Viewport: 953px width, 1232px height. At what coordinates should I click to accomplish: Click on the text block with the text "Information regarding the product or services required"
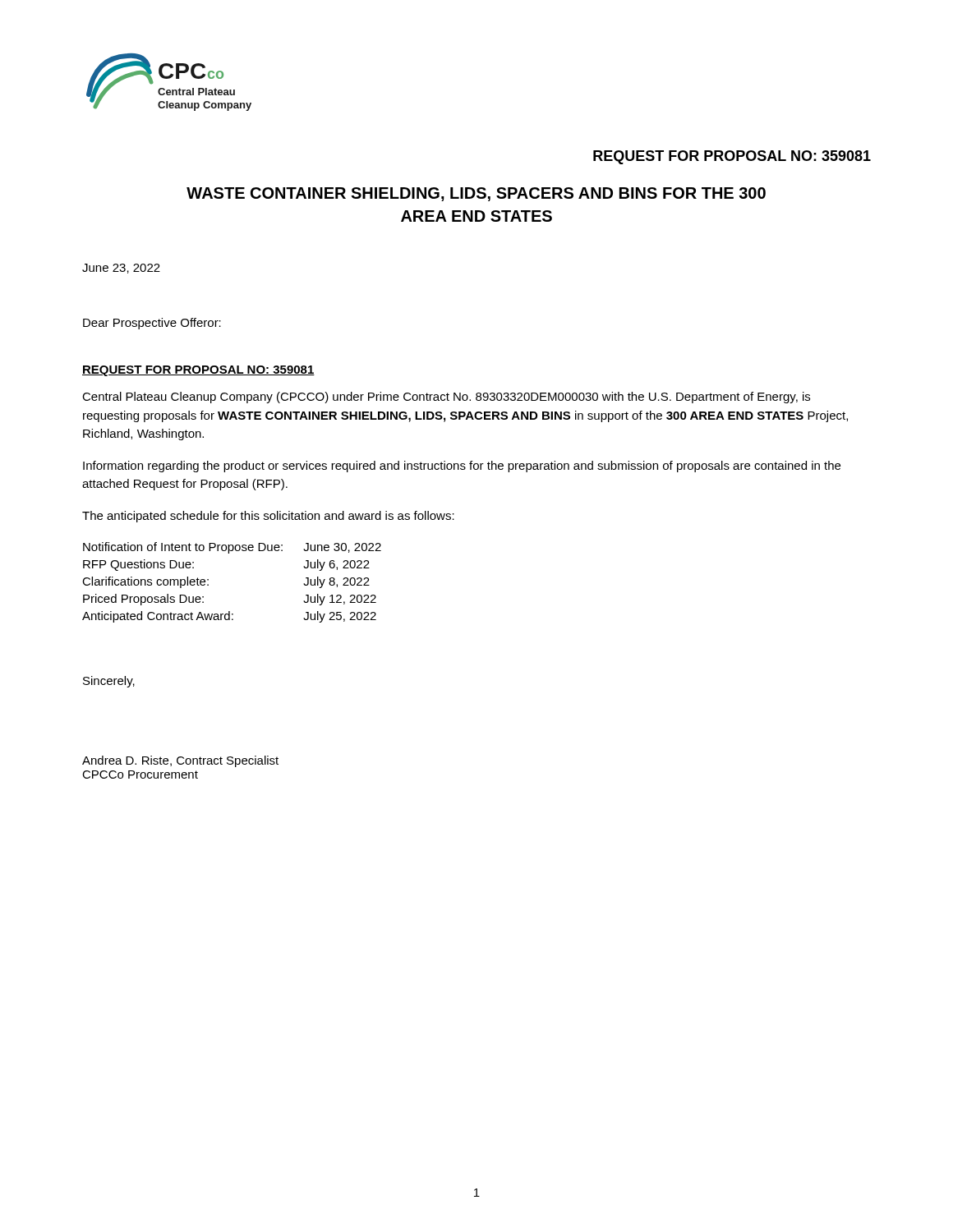click(x=462, y=474)
